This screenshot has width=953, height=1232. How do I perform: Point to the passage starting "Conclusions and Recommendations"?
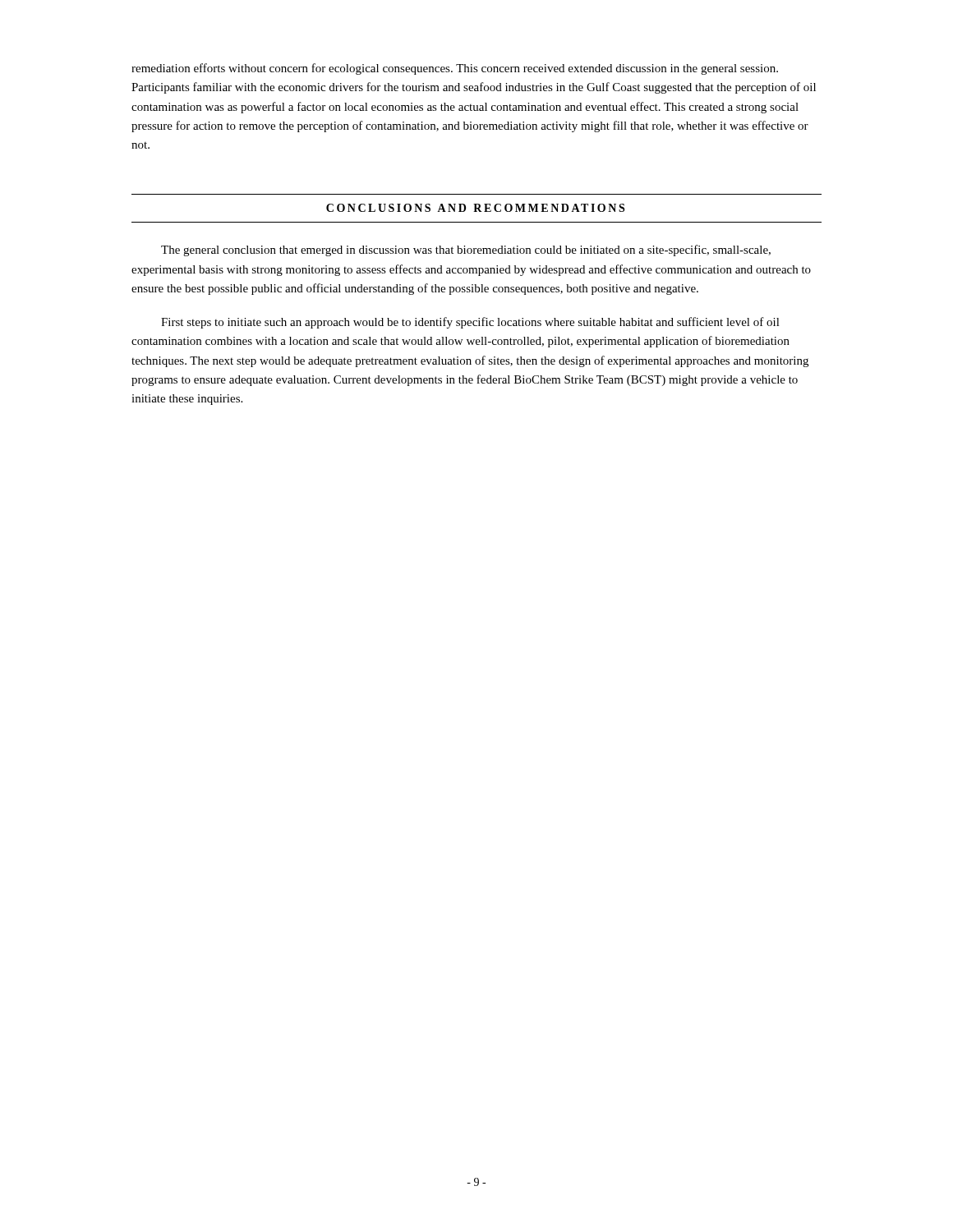[x=476, y=208]
